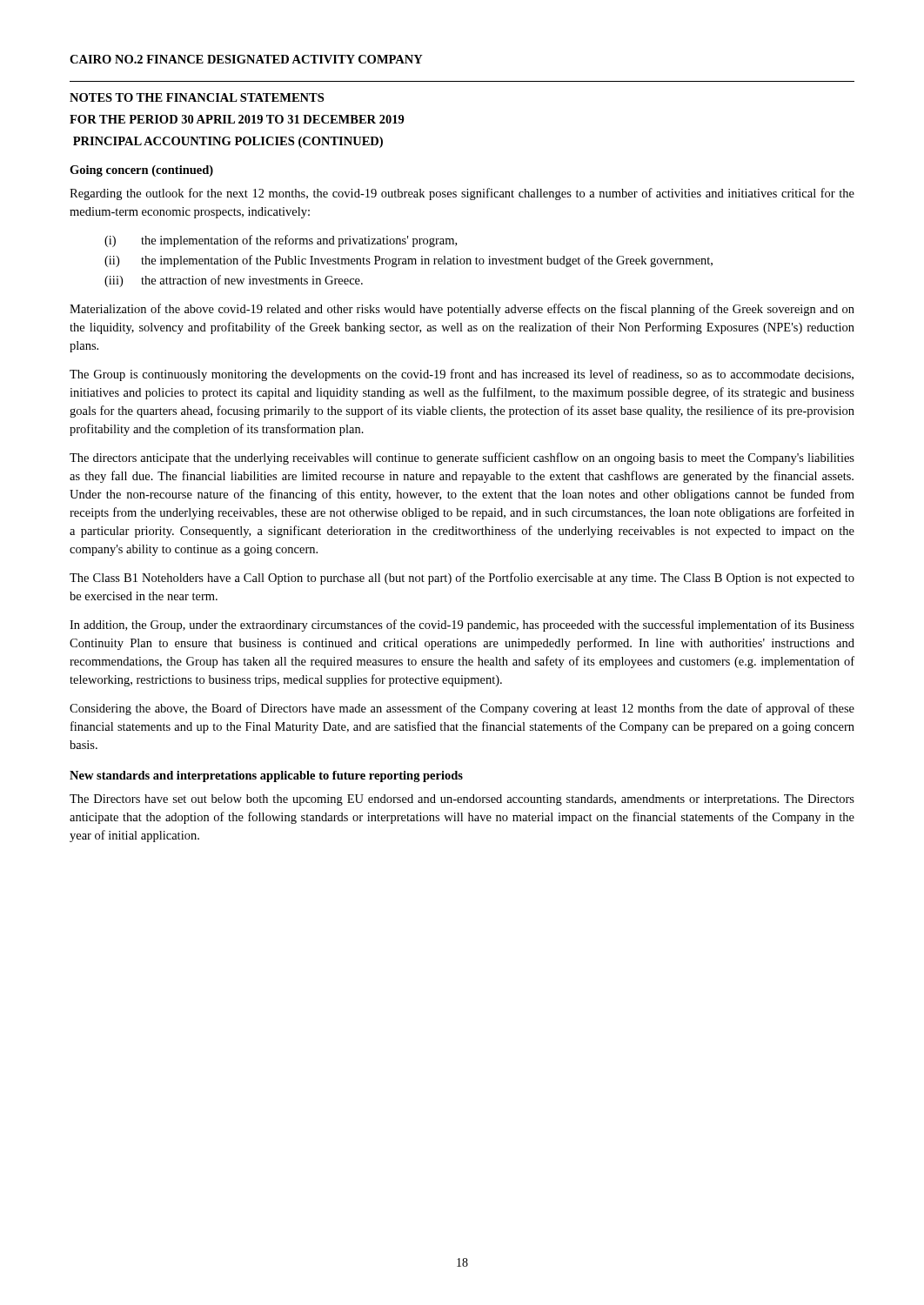This screenshot has width=924, height=1305.
Task: Point to the passage starting "The directors anticipate"
Action: tap(462, 504)
